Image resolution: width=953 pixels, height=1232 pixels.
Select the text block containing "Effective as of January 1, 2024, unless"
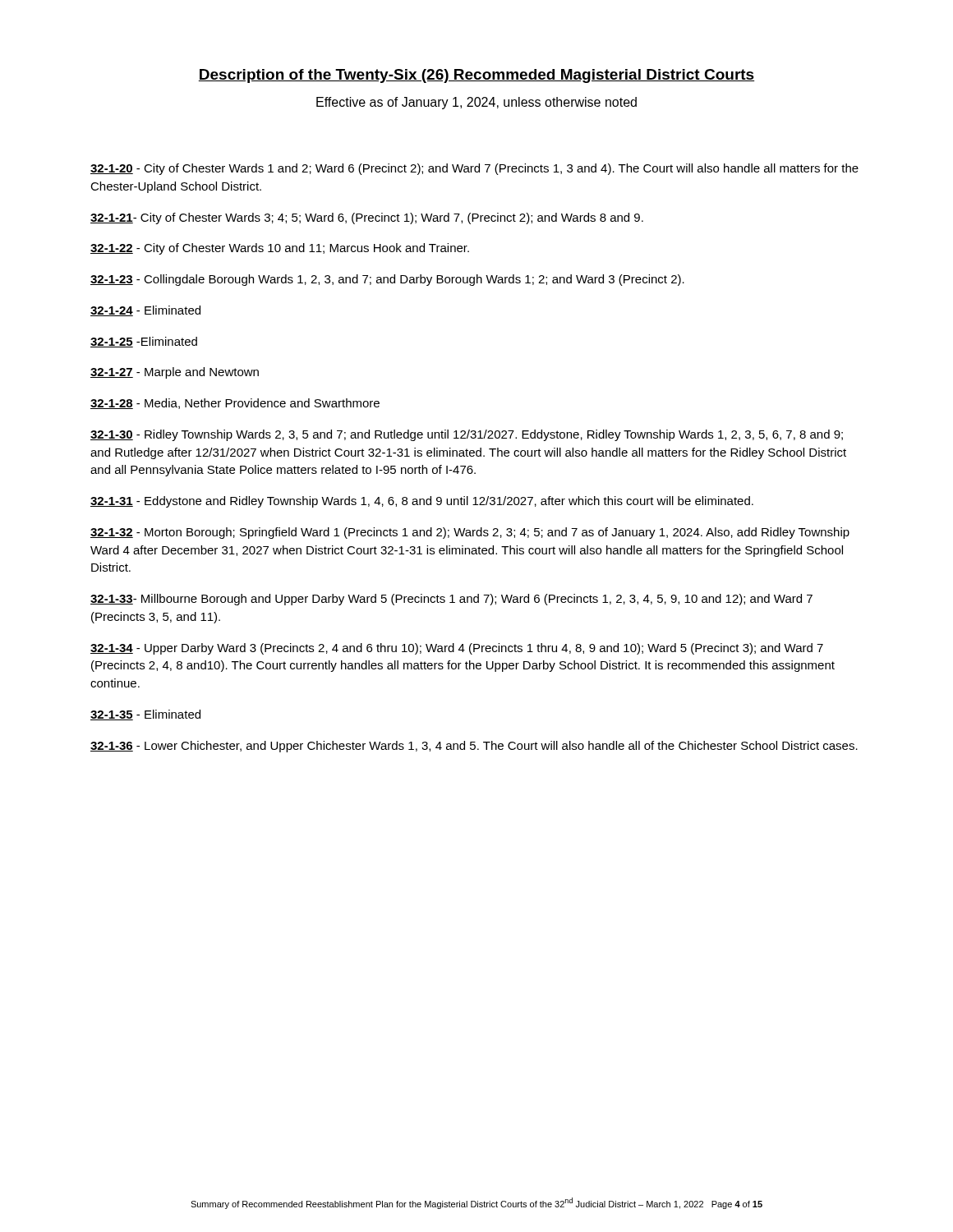(x=476, y=102)
